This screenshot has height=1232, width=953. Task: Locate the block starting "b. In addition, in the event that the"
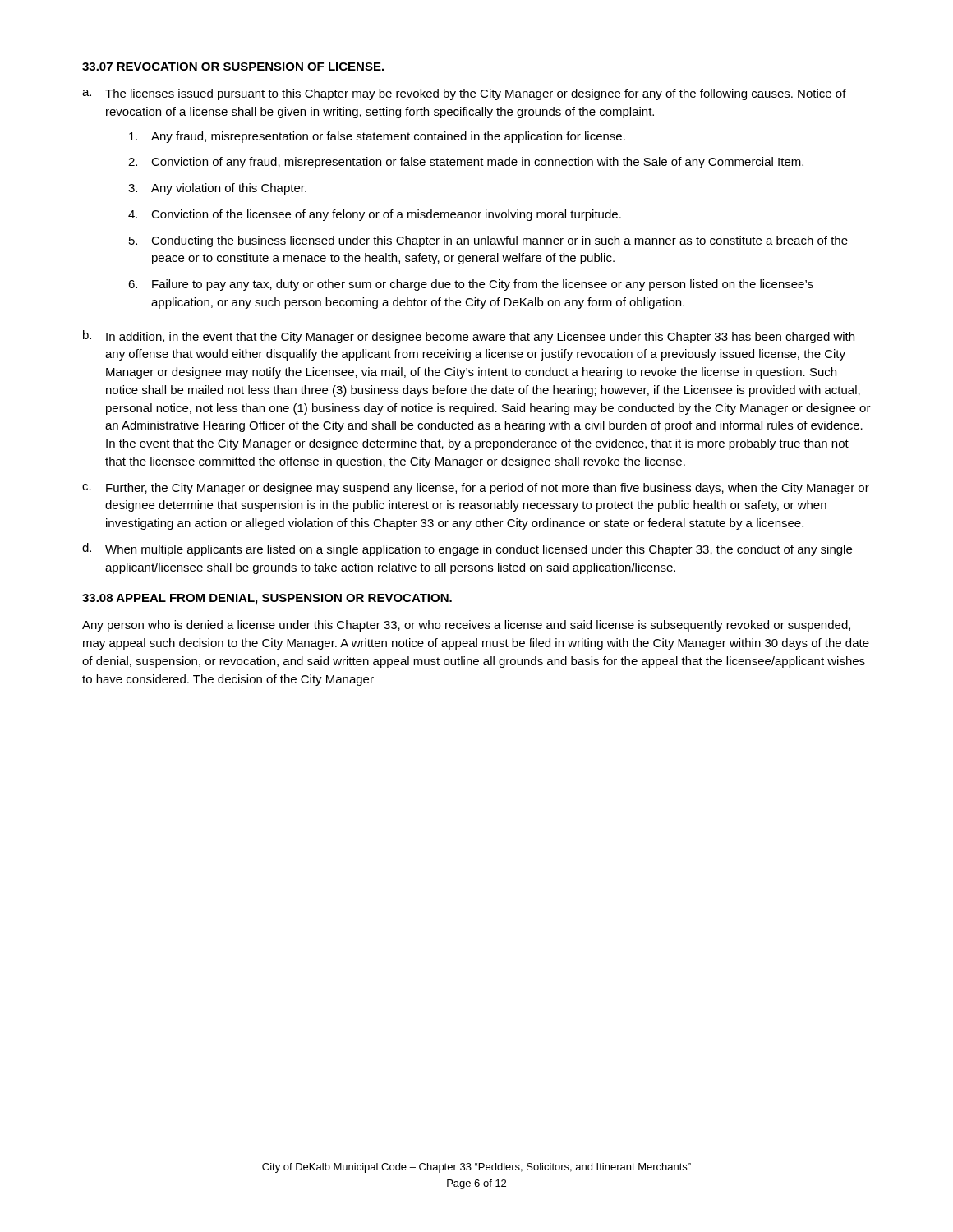476,399
